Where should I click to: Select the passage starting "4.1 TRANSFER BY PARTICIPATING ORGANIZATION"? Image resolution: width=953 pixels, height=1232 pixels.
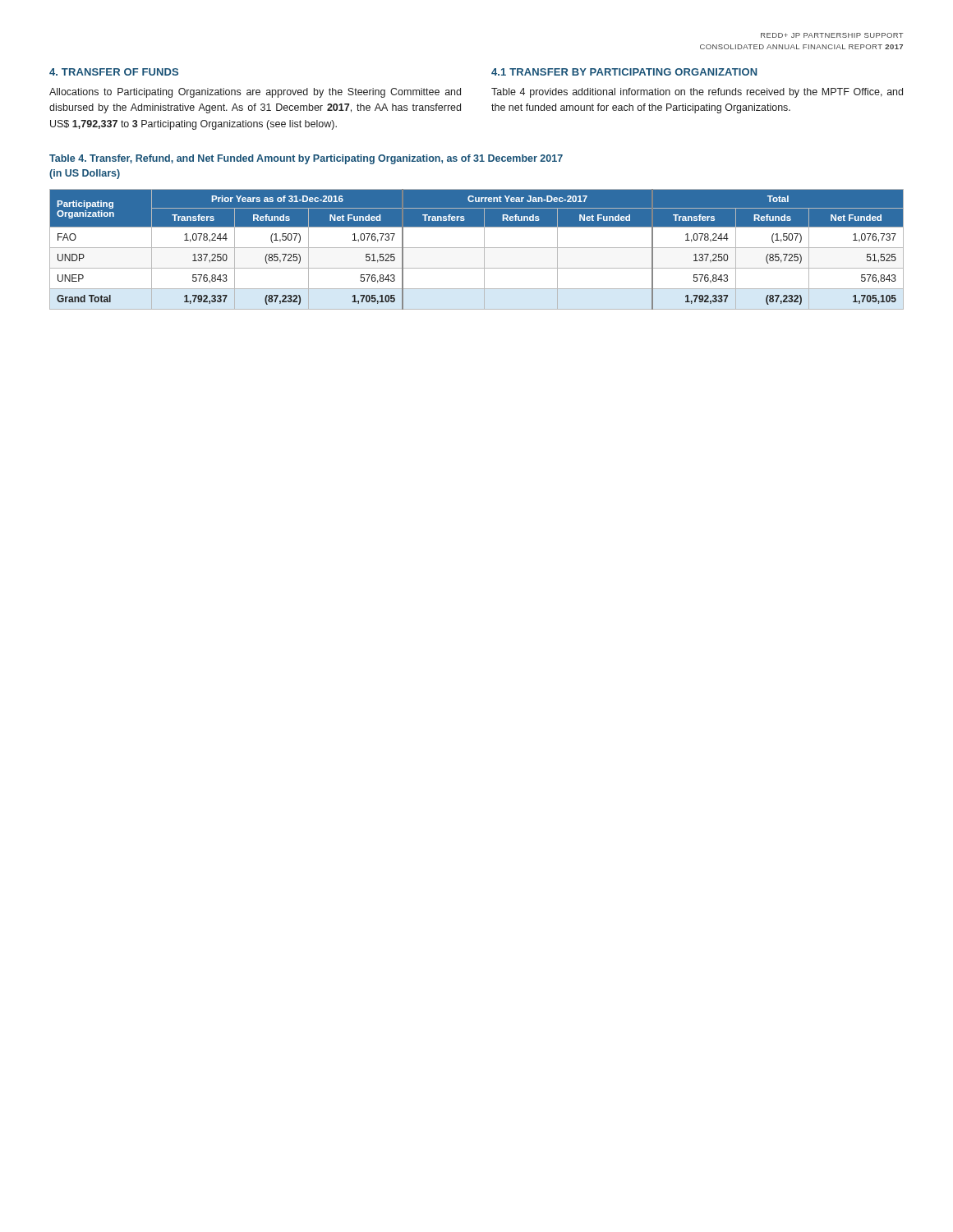pyautogui.click(x=624, y=72)
